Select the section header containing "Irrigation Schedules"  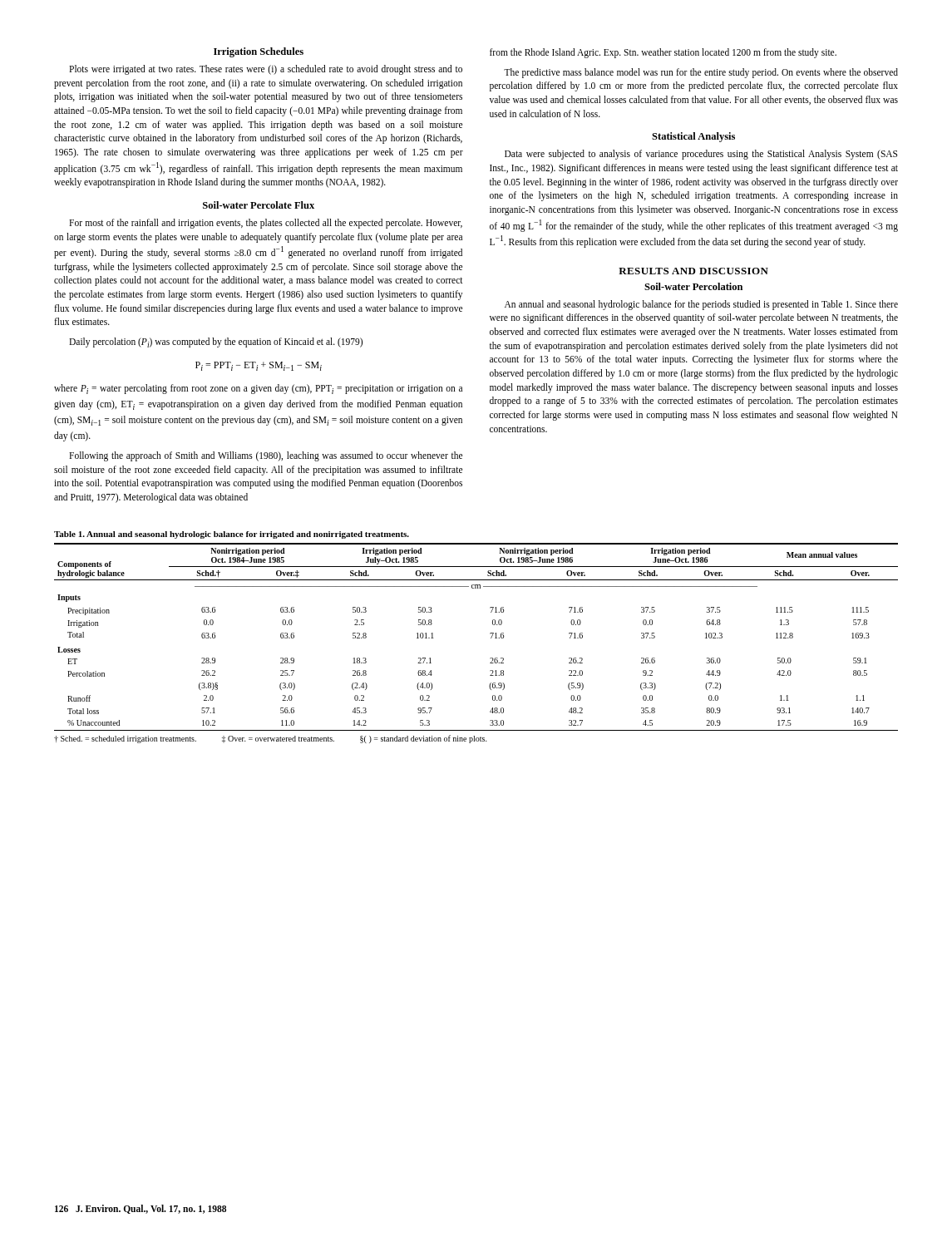pos(258,52)
